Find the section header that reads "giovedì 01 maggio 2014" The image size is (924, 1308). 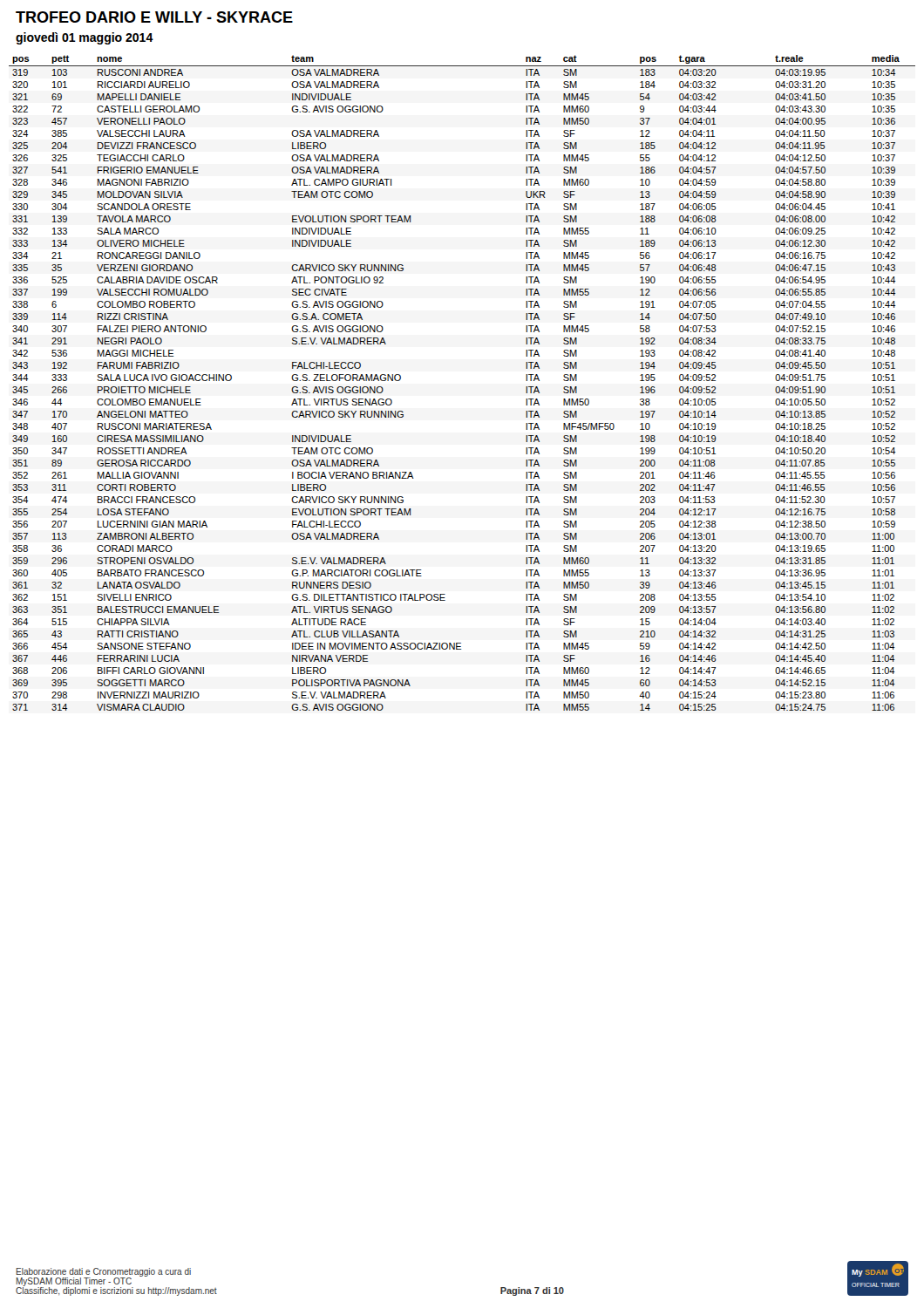pos(85,38)
